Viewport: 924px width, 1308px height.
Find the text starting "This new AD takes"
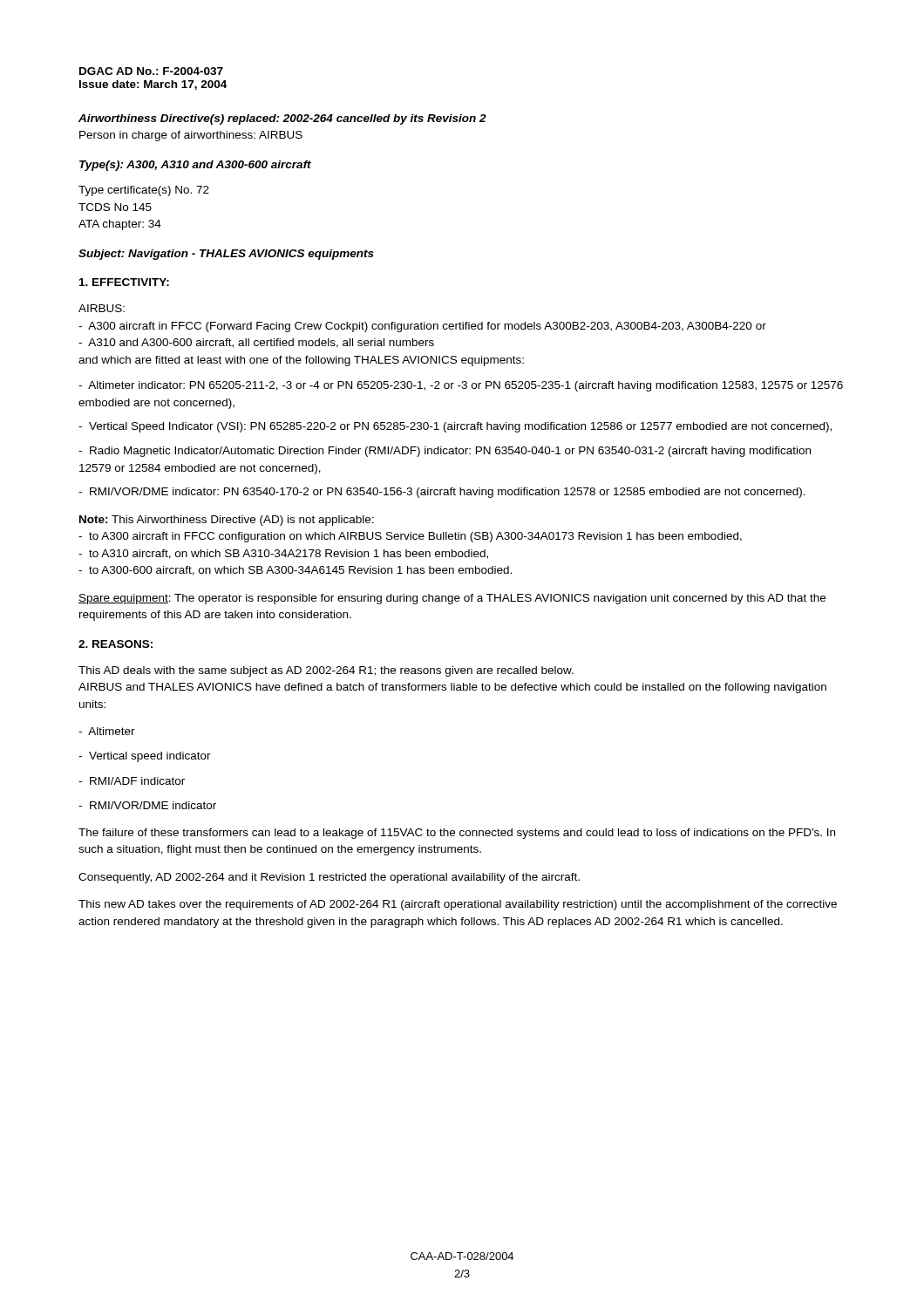(x=462, y=913)
